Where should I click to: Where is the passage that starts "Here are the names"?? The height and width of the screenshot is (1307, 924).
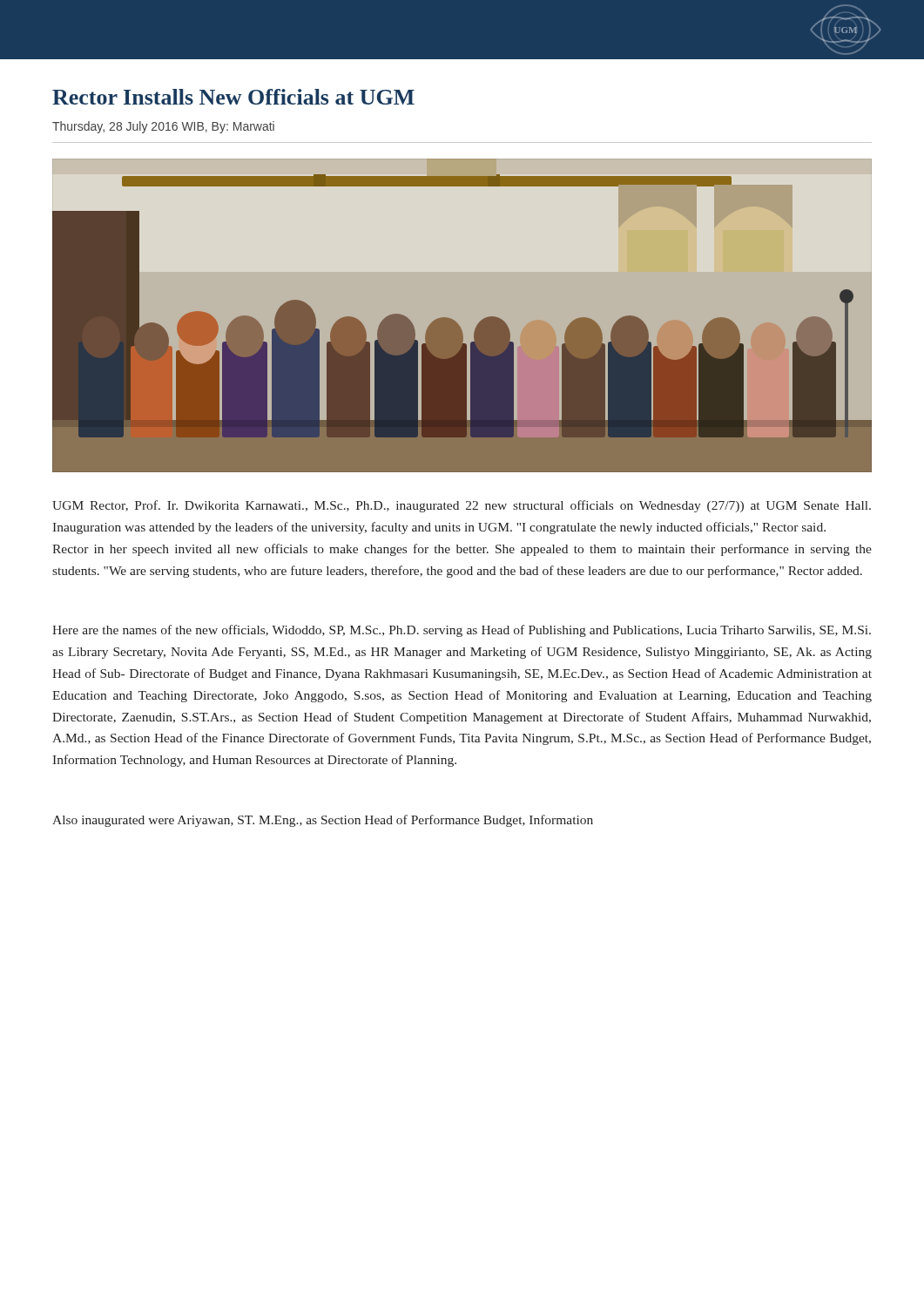coord(462,695)
